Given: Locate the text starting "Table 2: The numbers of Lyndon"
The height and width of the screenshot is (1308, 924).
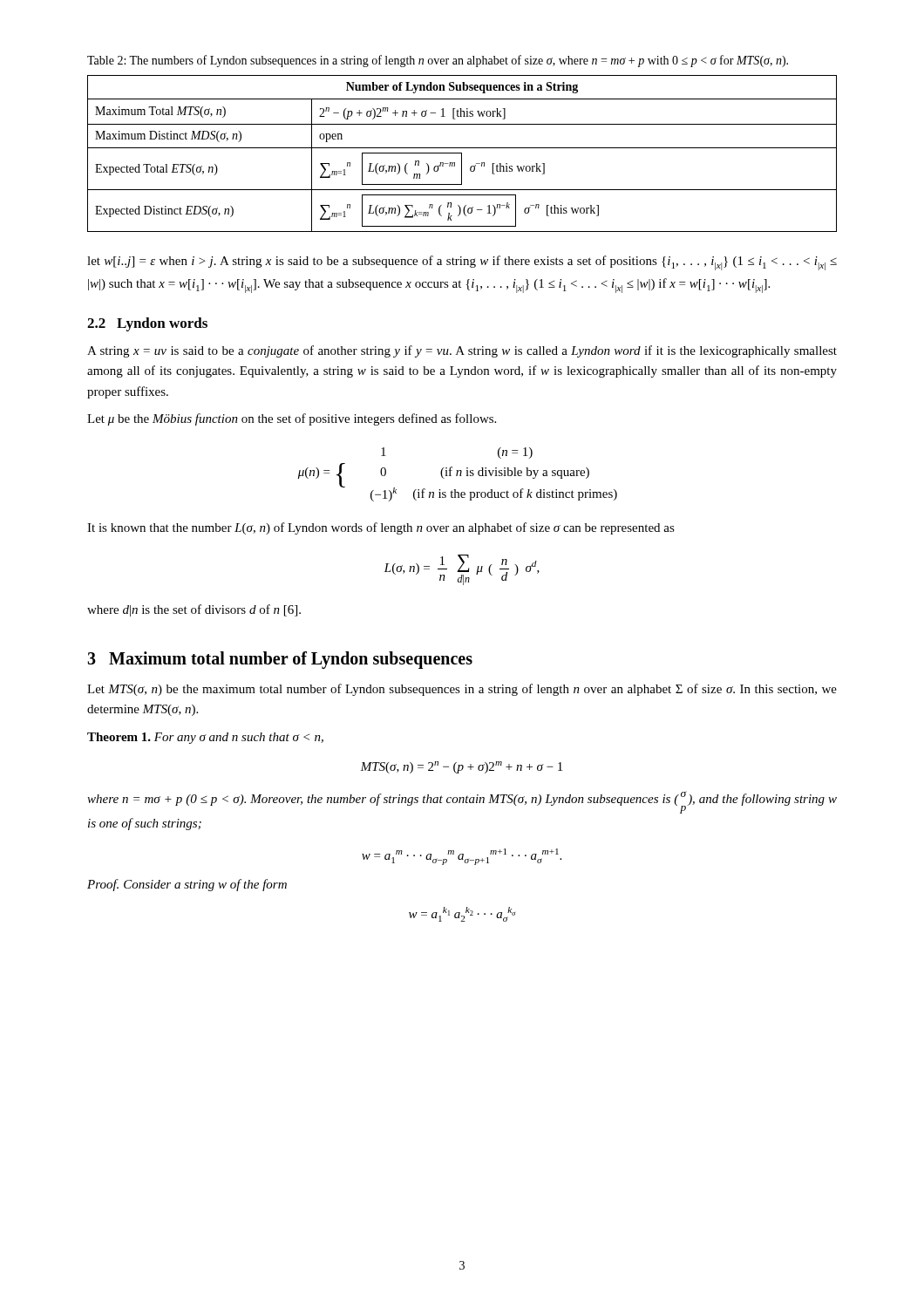Looking at the screenshot, I should point(438,61).
